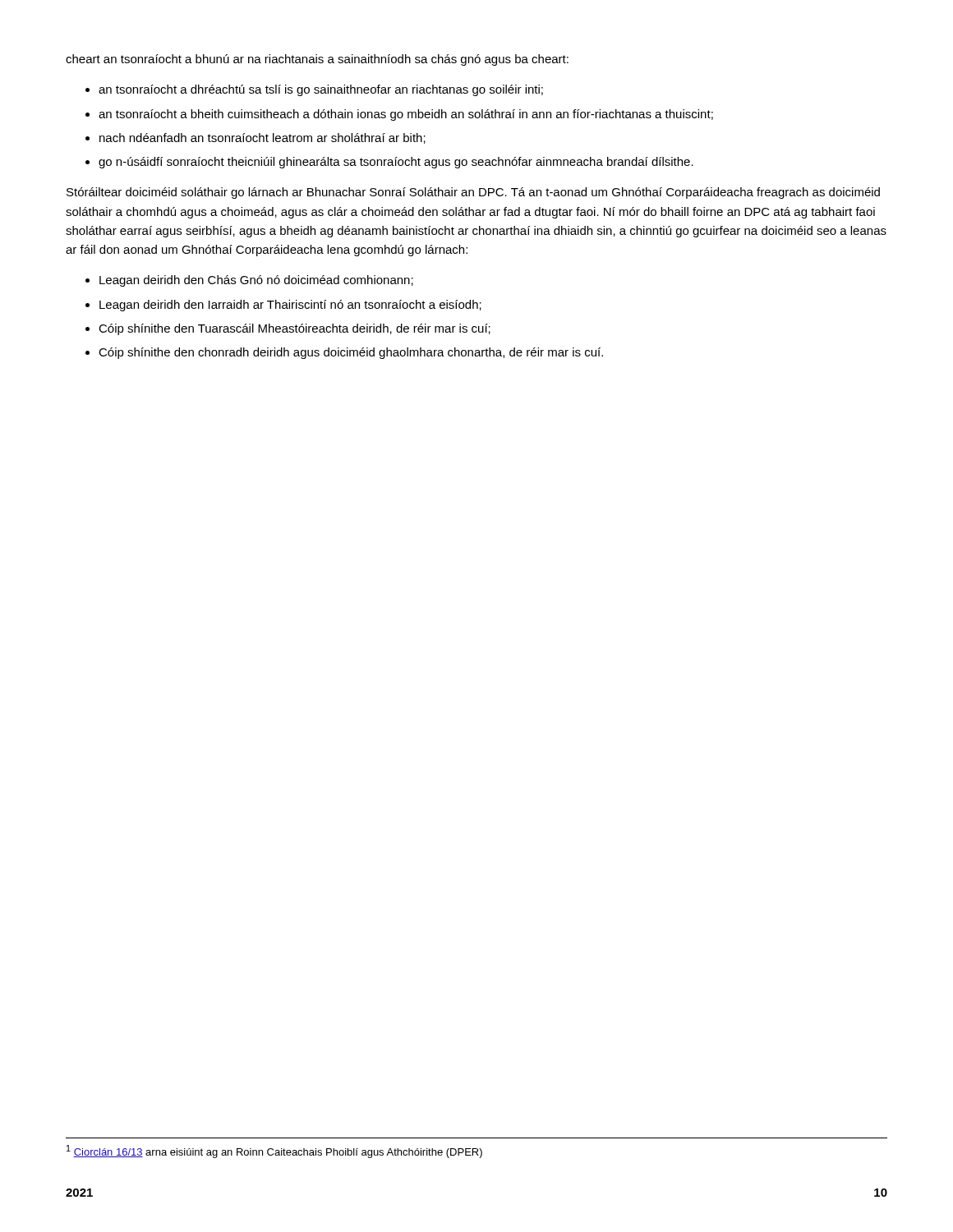Locate the block of text that opens with "nach ndéanfadh an tsonraíocht leatrom ar"
The image size is (953, 1232).
(262, 137)
